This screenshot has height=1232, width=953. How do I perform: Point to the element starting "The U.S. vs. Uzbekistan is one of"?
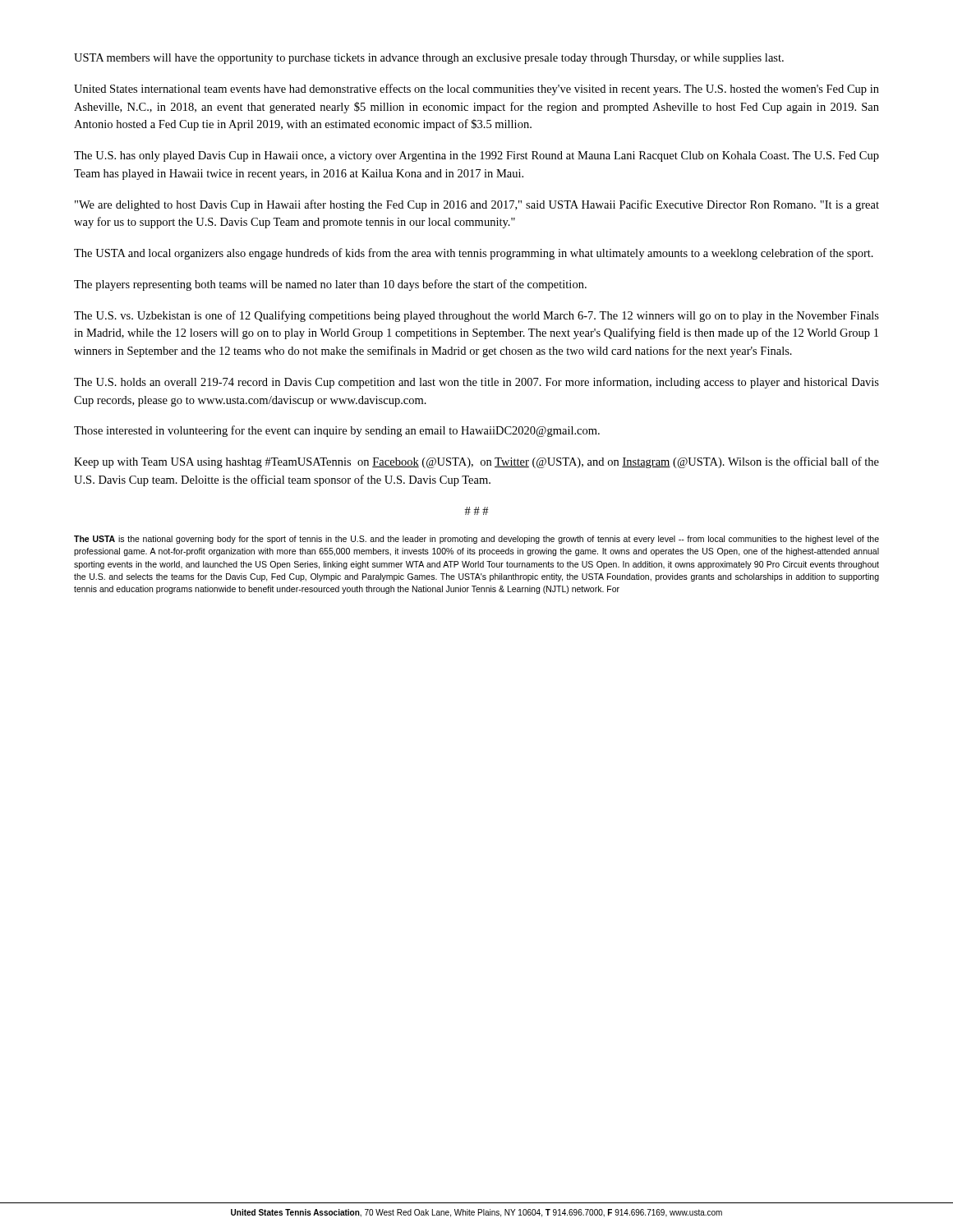tap(476, 333)
